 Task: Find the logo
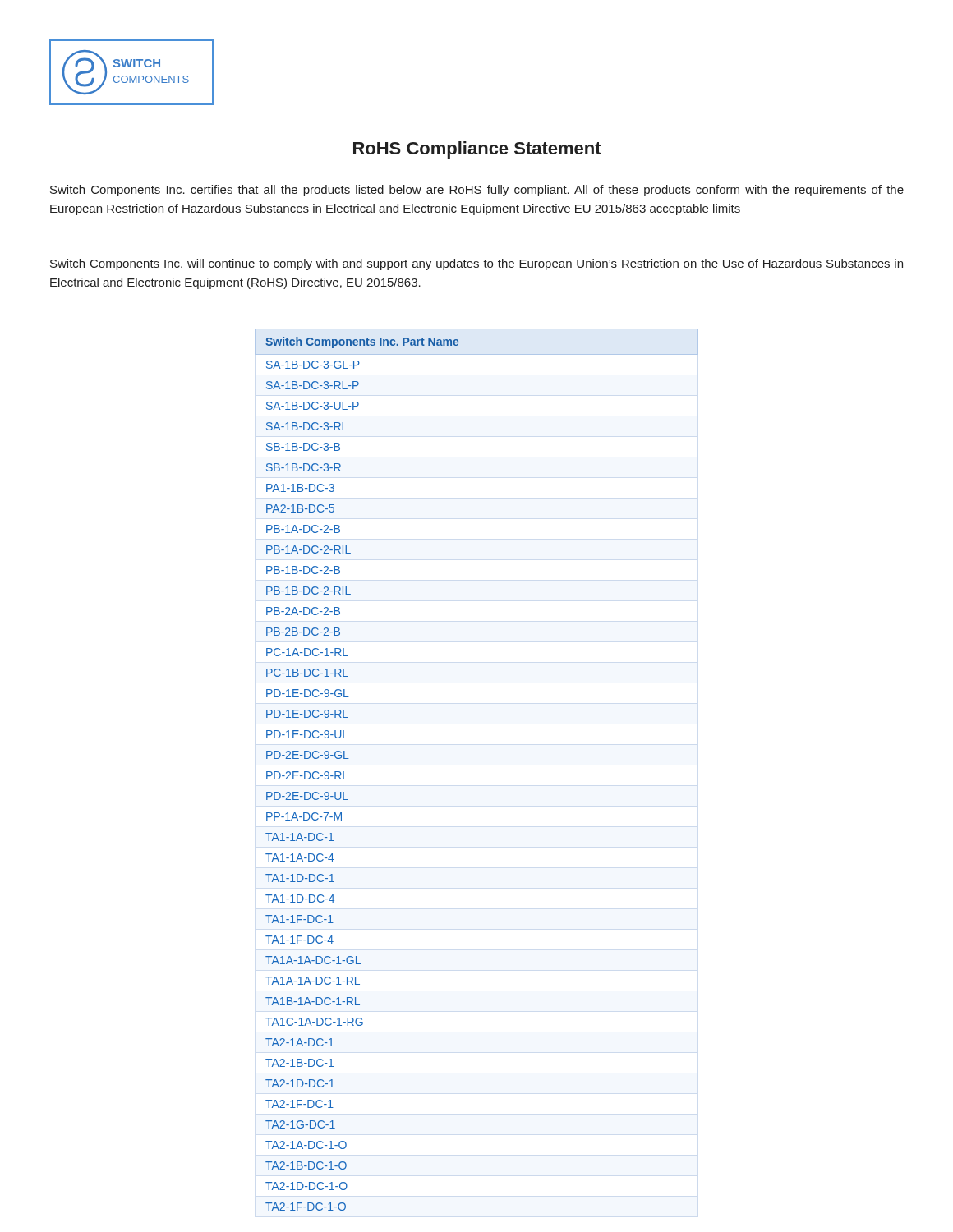[131, 72]
